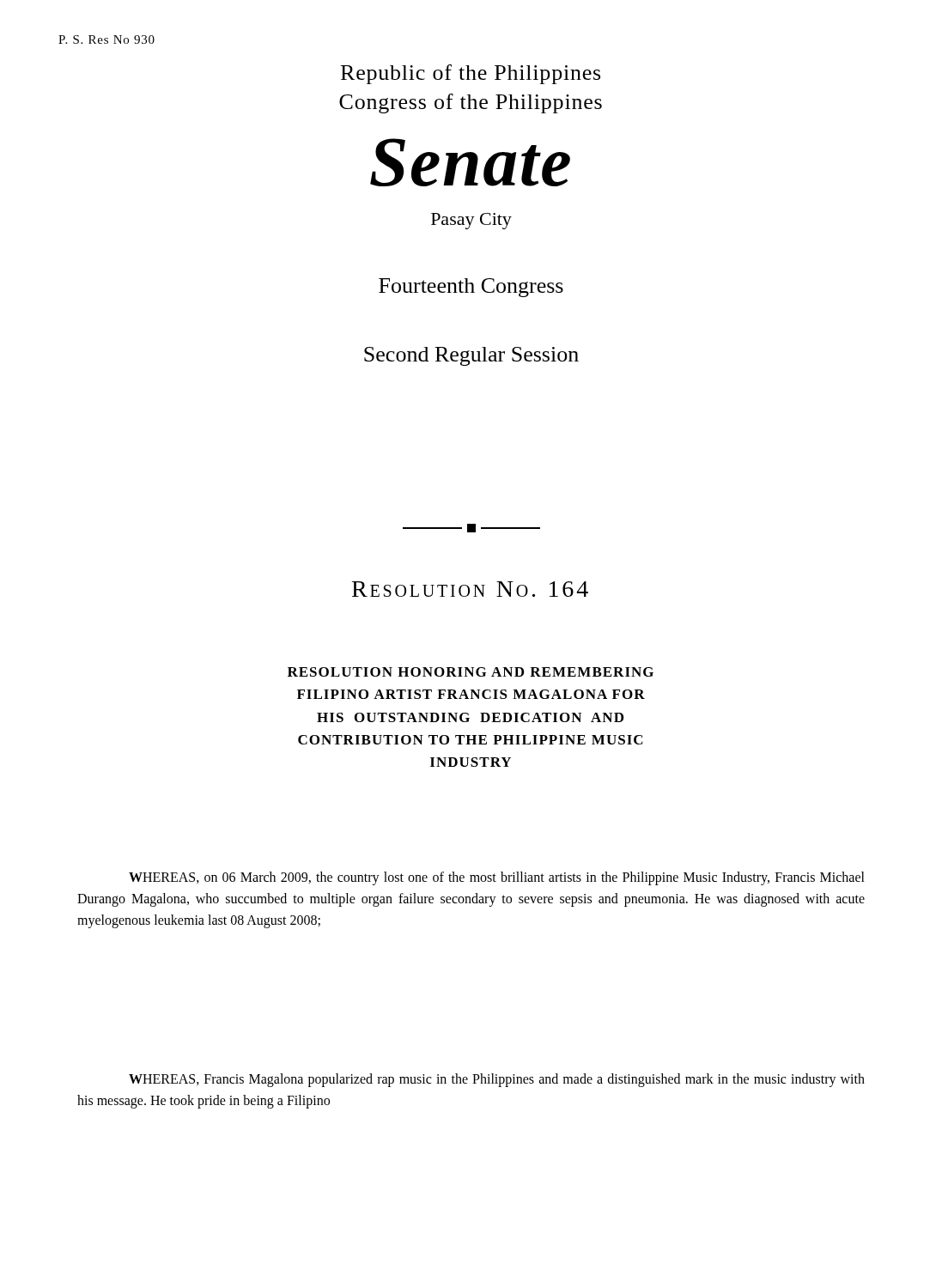Image resolution: width=942 pixels, height=1288 pixels.
Task: Point to the title beginning "Republic of the Philippines"
Action: pyautogui.click(x=471, y=214)
